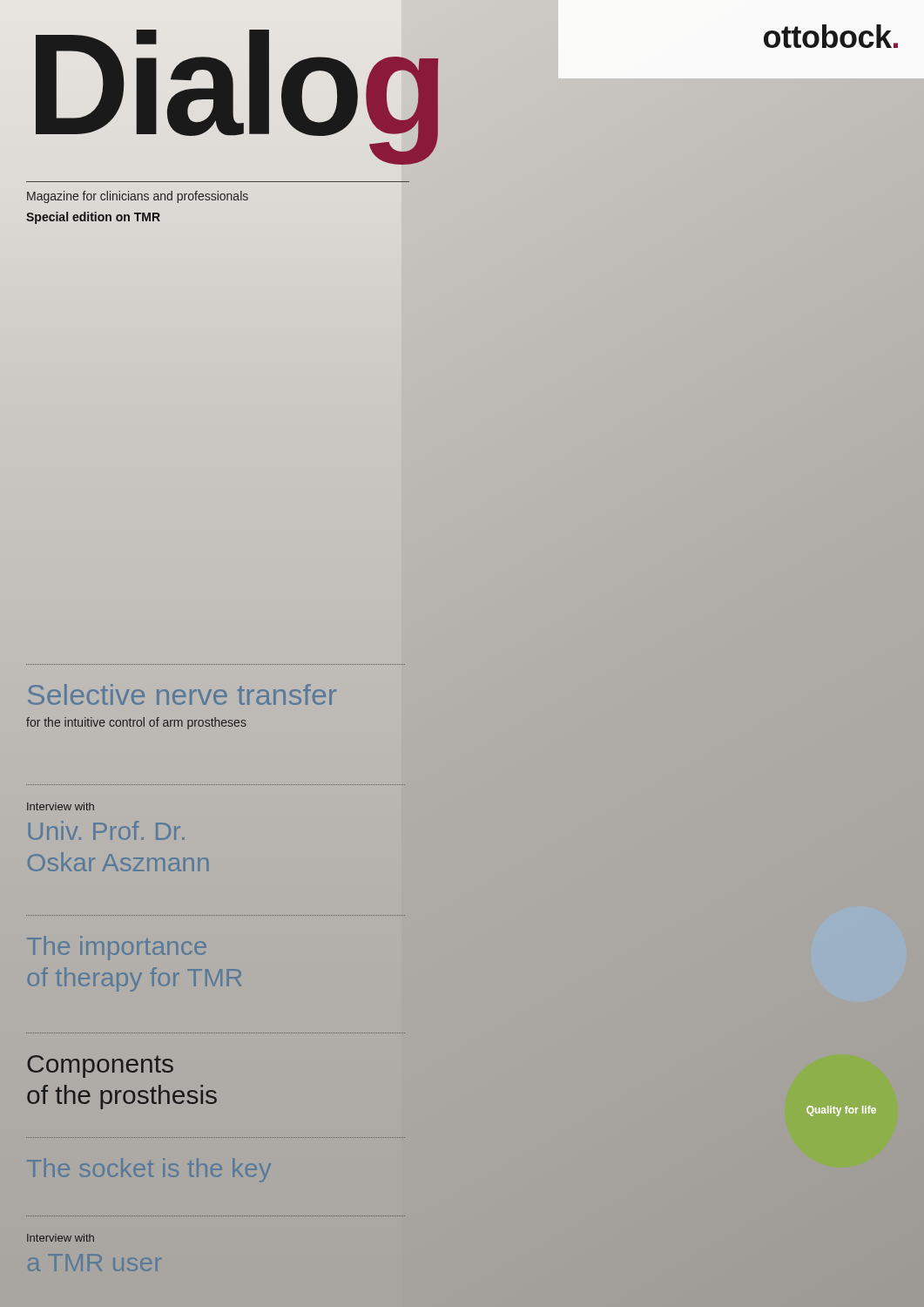Point to "The importanceof therapy for TMR"
This screenshot has width=924, height=1307.
(x=226, y=962)
